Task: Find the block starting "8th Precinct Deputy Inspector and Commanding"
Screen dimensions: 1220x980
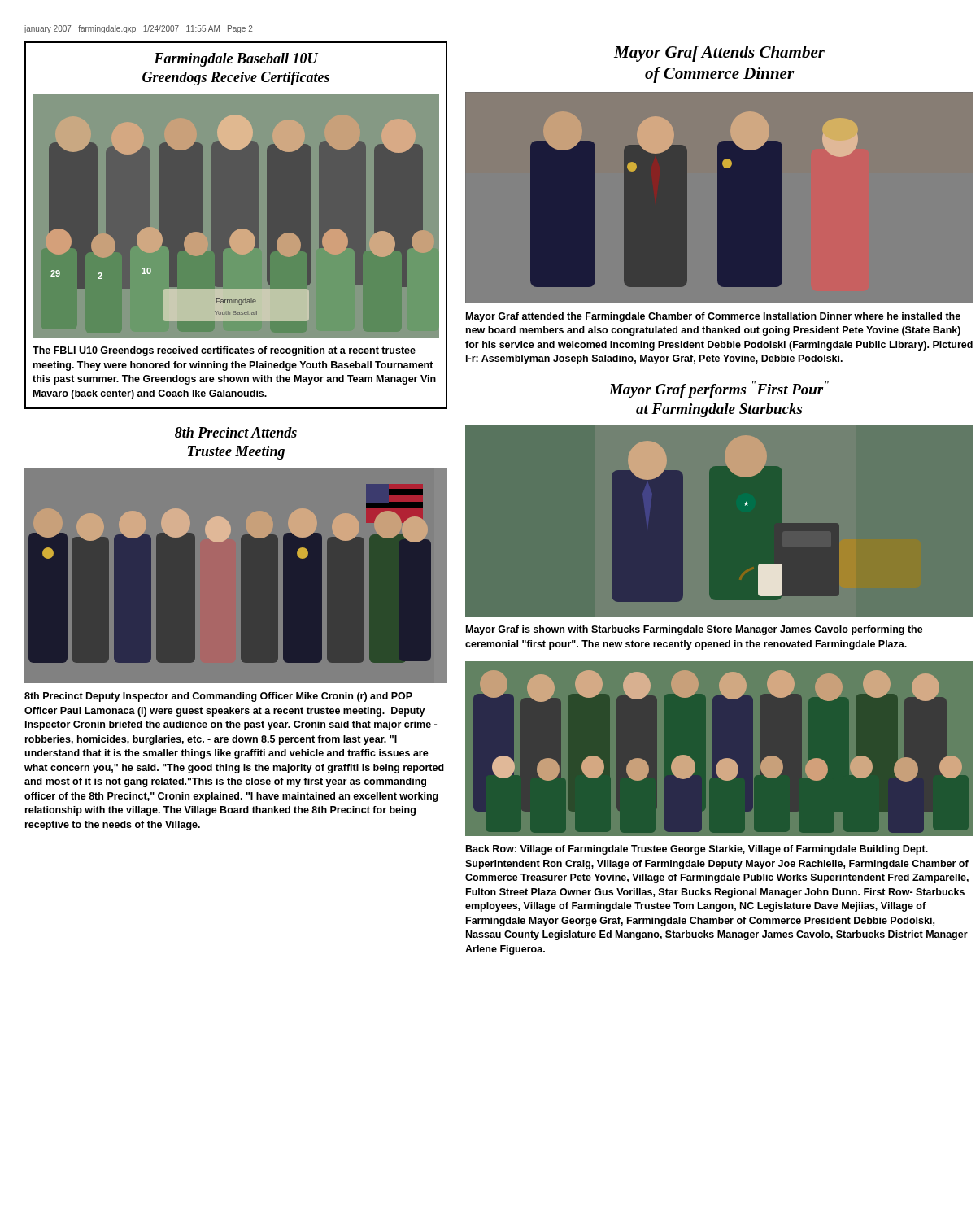Action: [234, 760]
